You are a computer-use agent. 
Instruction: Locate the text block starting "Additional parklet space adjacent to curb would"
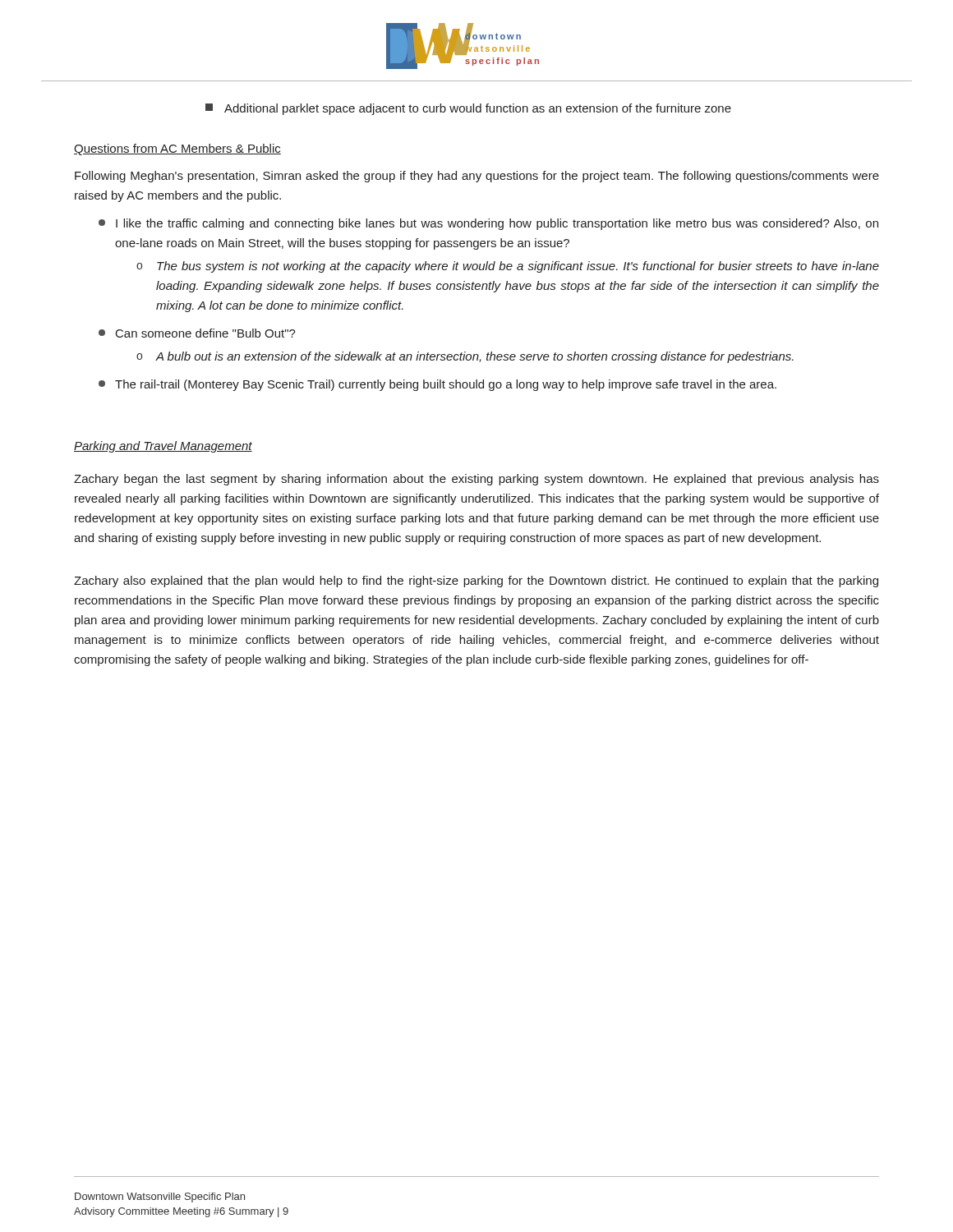click(x=468, y=108)
